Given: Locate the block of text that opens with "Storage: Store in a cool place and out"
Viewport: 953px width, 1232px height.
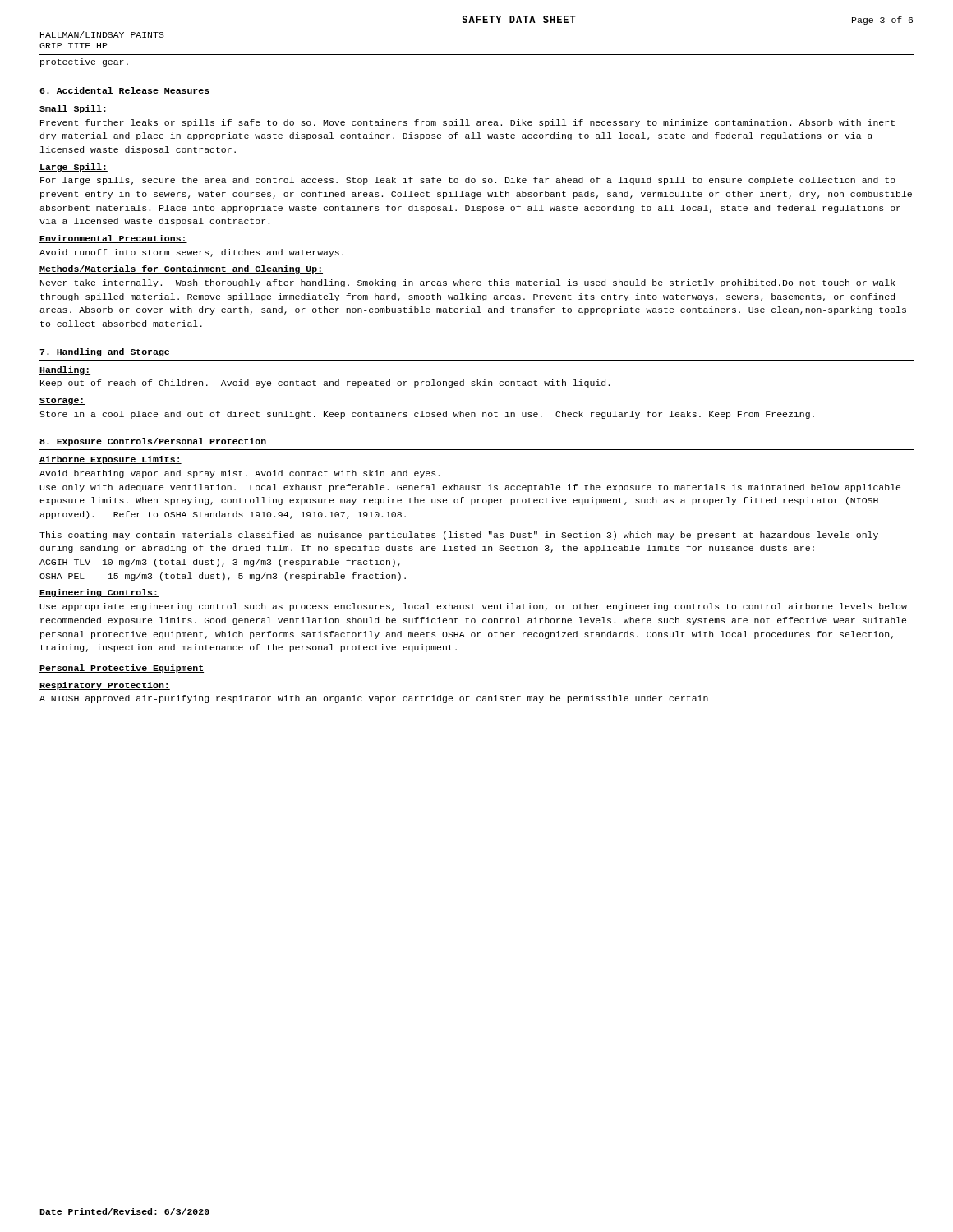Looking at the screenshot, I should [x=428, y=407].
